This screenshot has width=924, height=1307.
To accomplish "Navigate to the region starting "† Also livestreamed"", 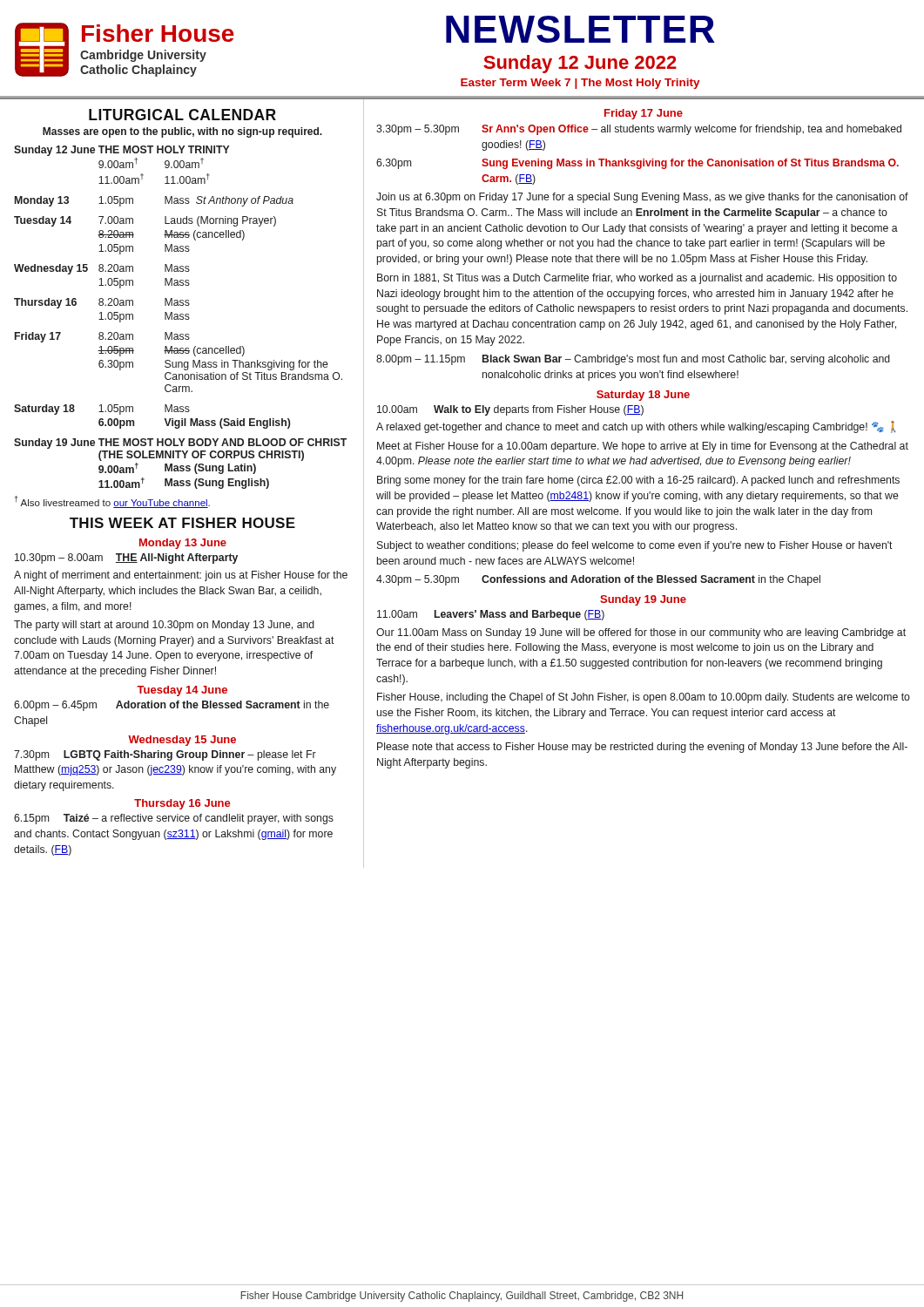I will tap(112, 502).
